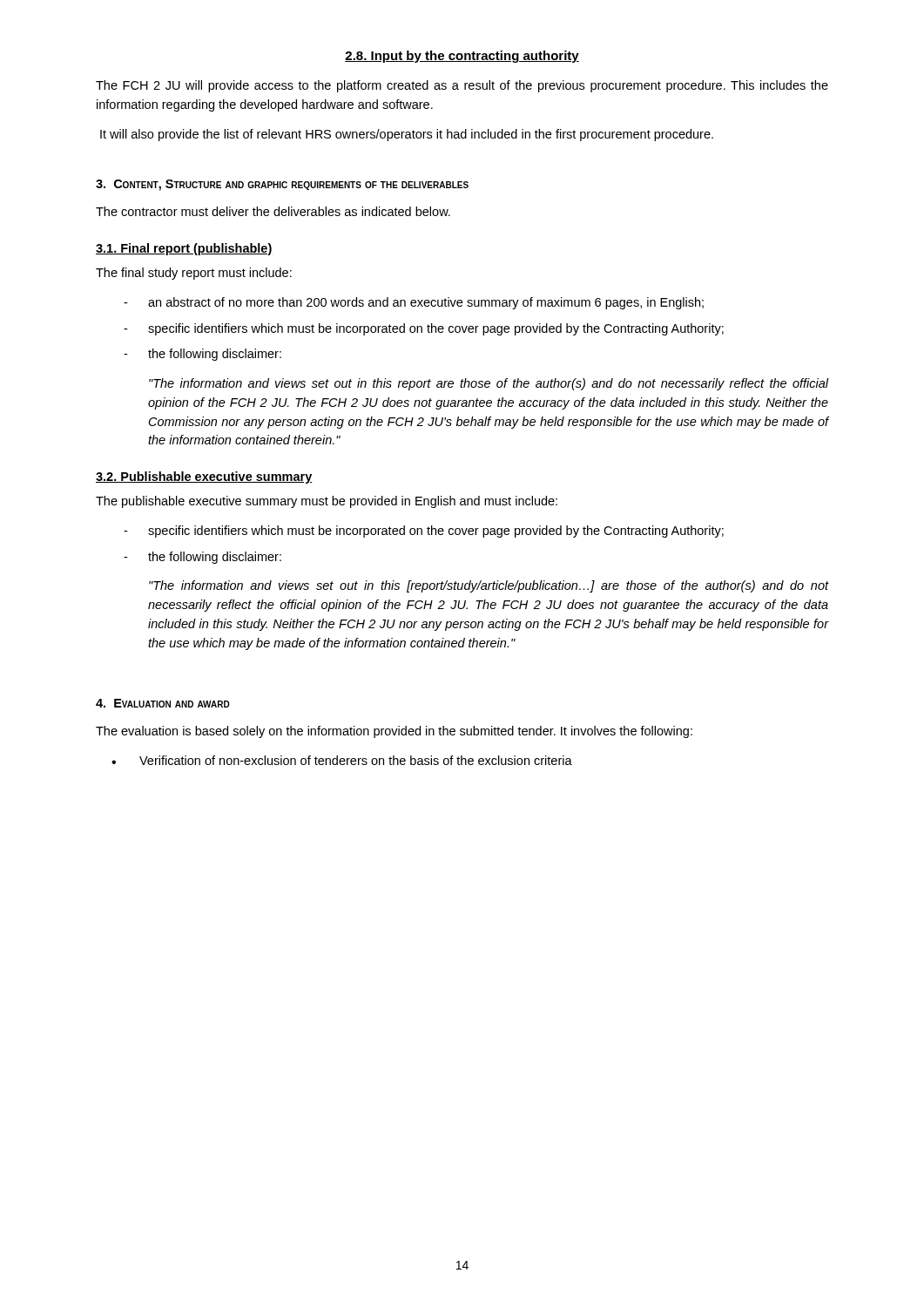Locate the section header with the text "3. Content, Structure and graphic requirements of the"
Screen dimensions: 1307x924
click(x=282, y=184)
